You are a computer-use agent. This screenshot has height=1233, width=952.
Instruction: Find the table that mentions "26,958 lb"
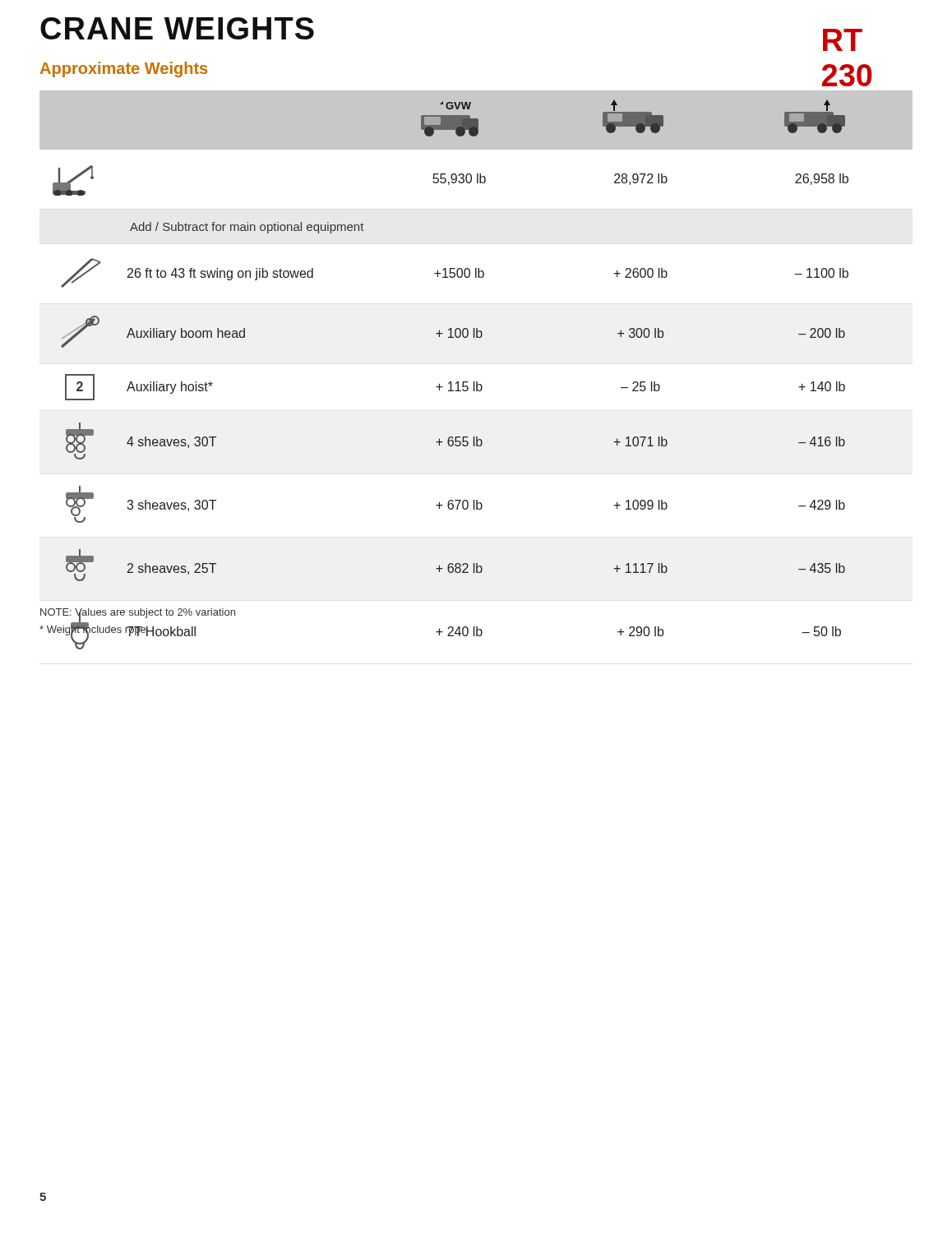(x=476, y=377)
